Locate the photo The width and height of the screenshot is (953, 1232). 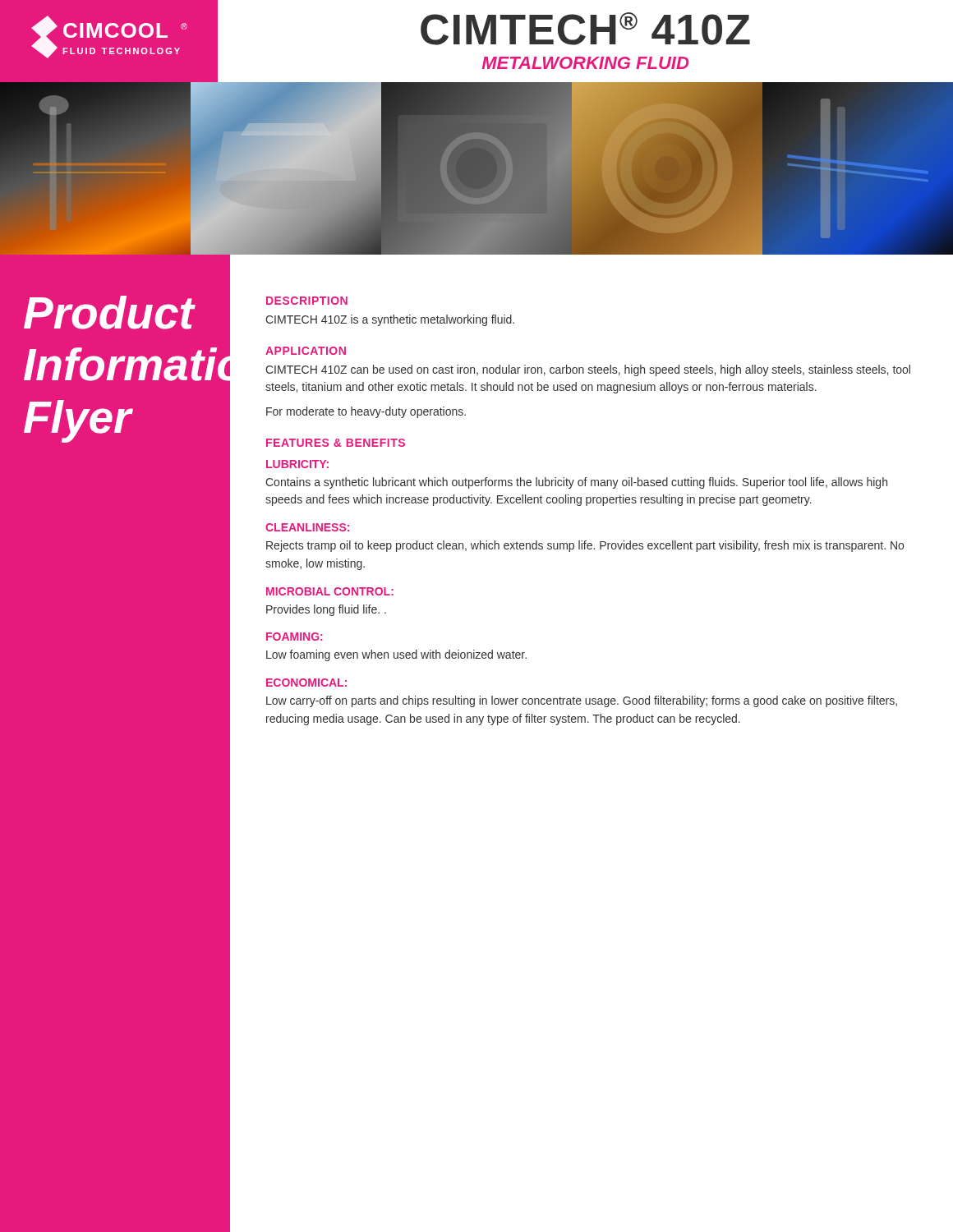tap(476, 168)
